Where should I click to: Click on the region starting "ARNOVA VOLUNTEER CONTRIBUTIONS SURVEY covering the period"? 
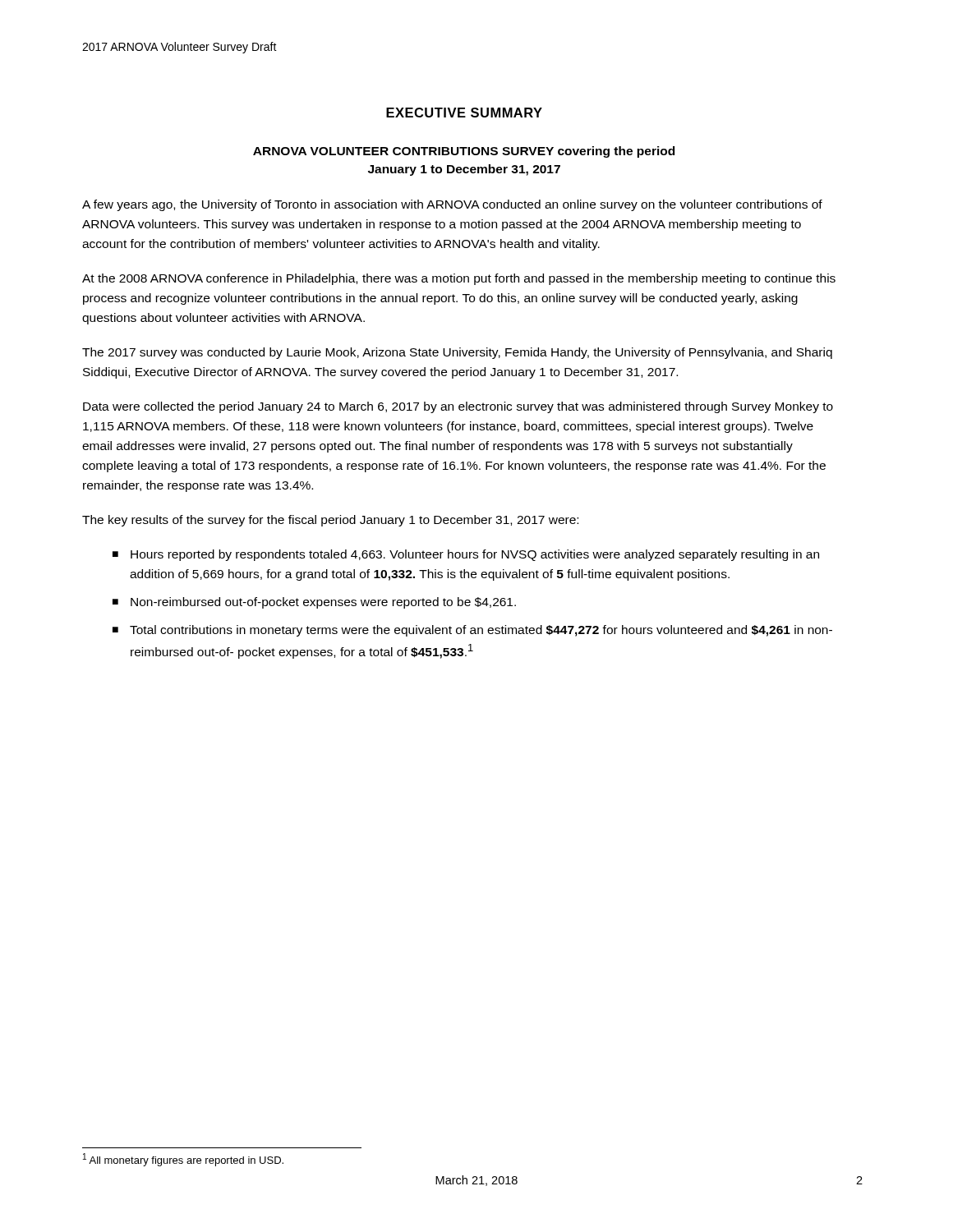[464, 151]
